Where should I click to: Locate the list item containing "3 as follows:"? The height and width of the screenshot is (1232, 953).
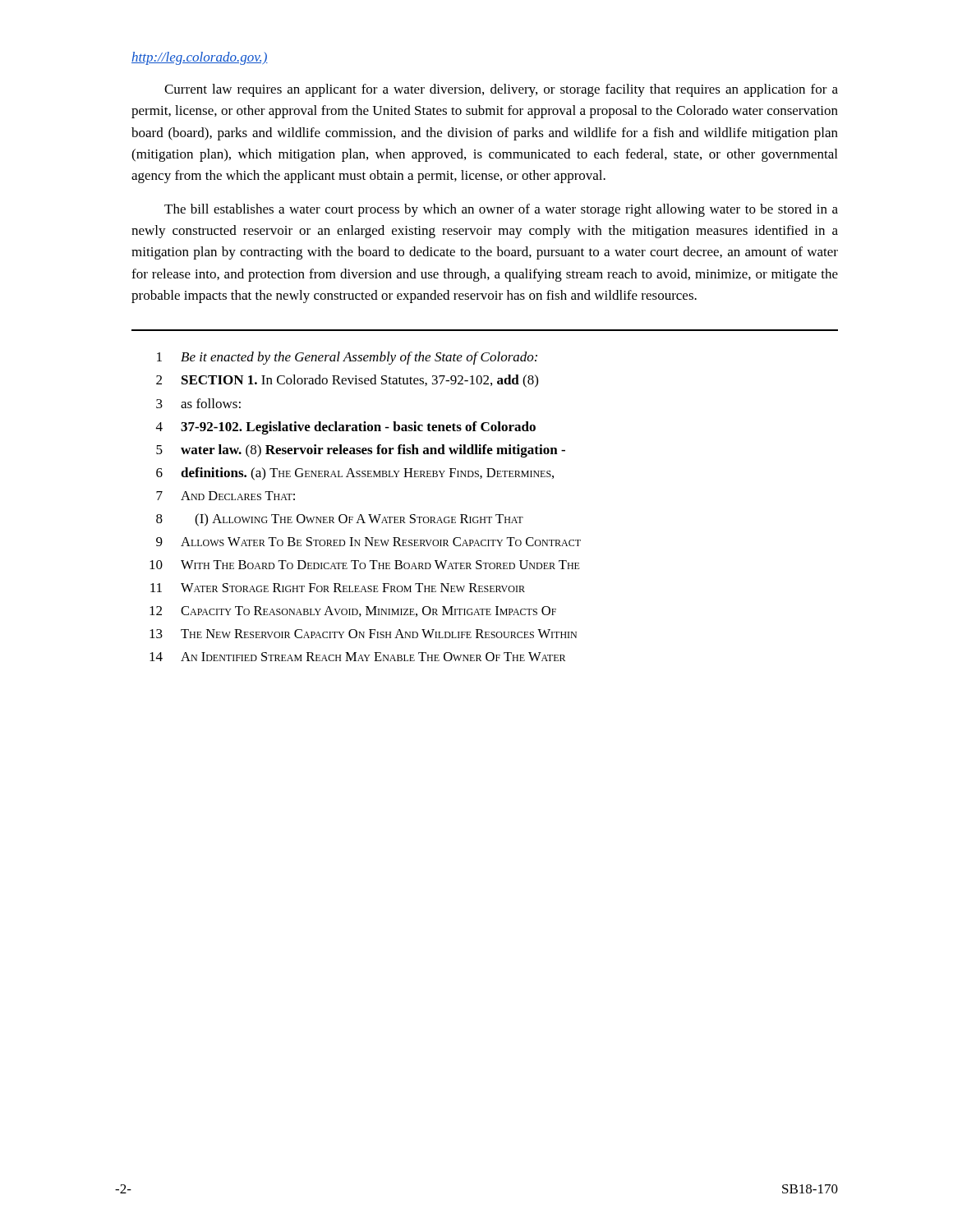point(198,403)
